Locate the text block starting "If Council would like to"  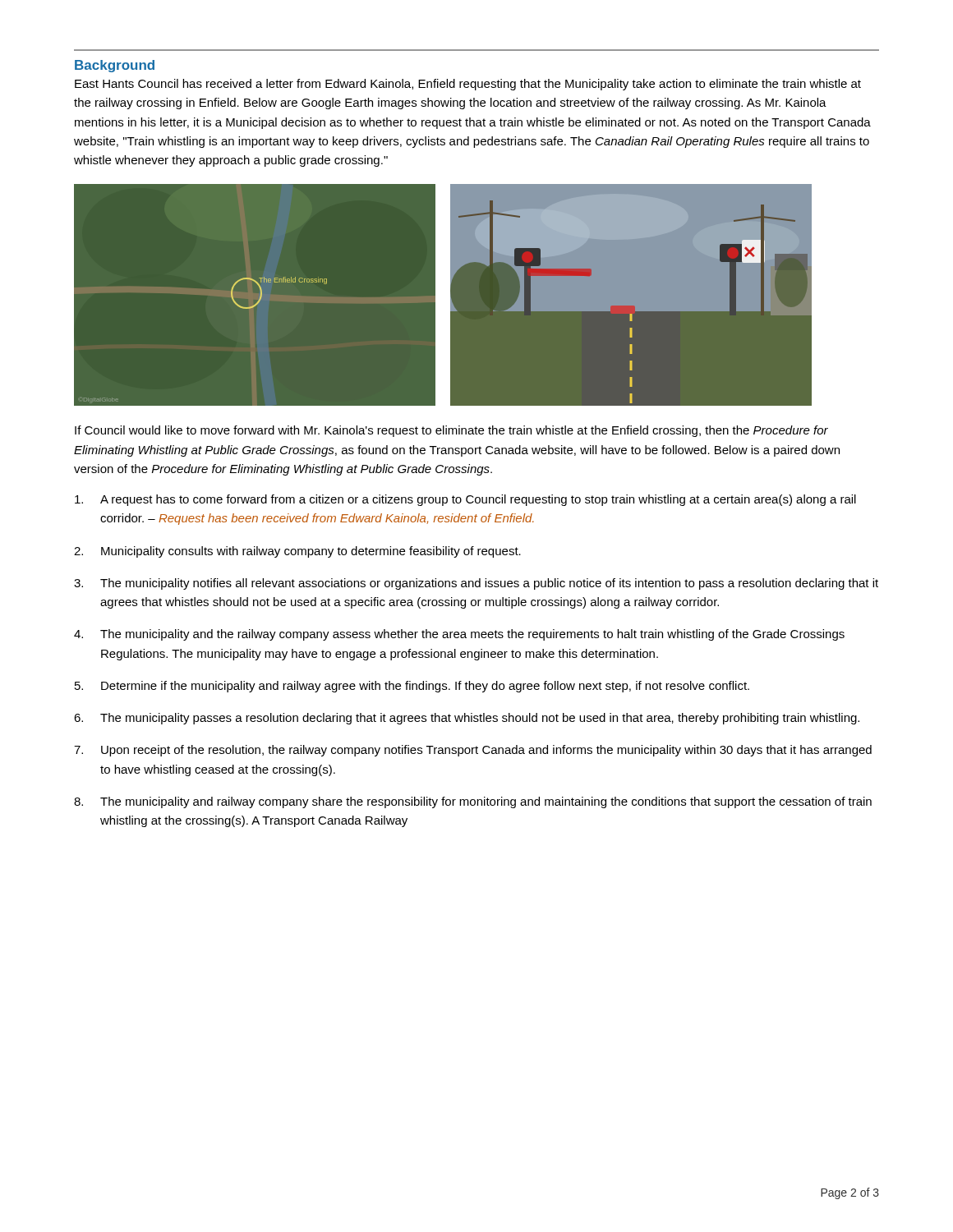[x=457, y=449]
